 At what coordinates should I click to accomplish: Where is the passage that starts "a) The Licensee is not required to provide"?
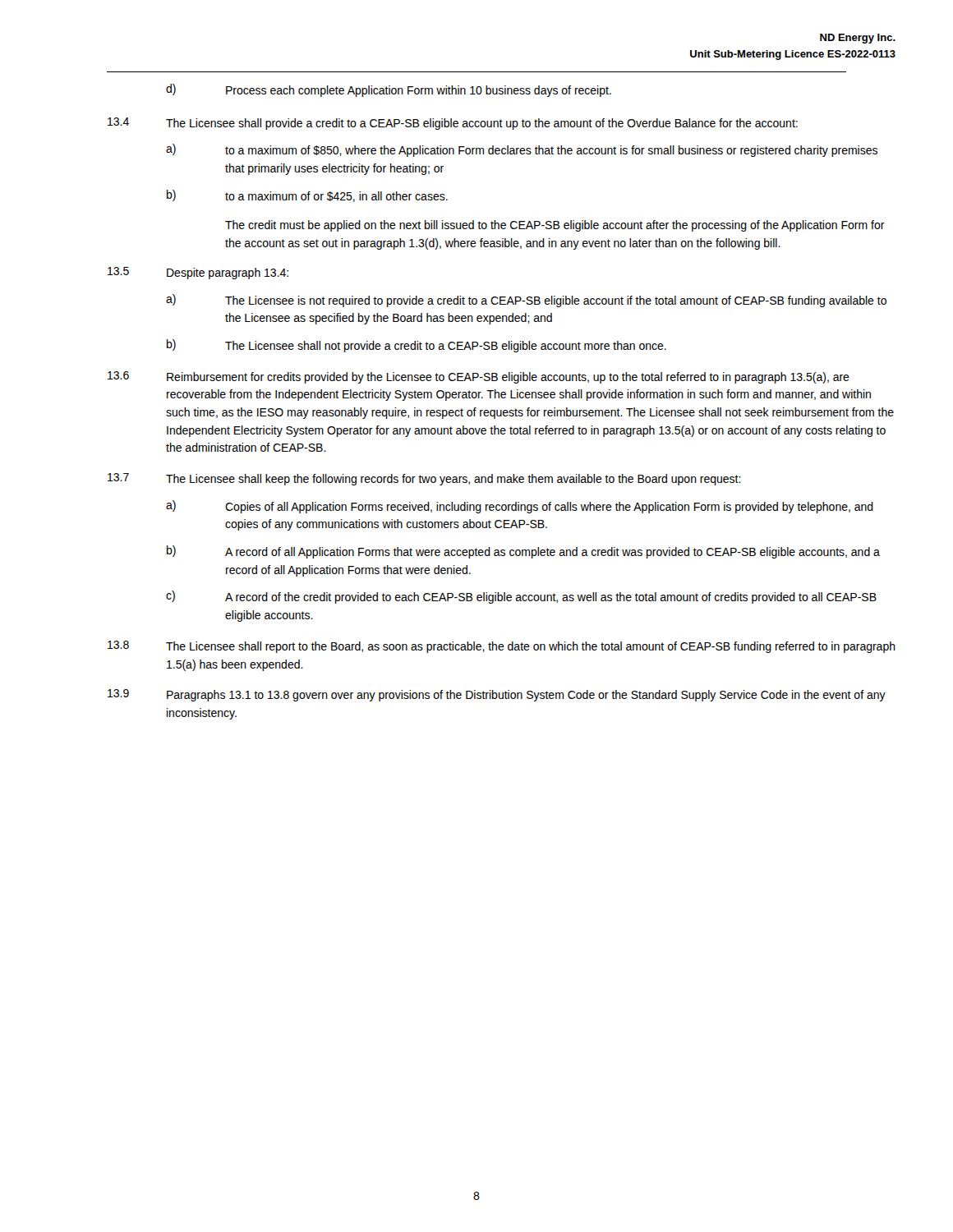[x=531, y=310]
